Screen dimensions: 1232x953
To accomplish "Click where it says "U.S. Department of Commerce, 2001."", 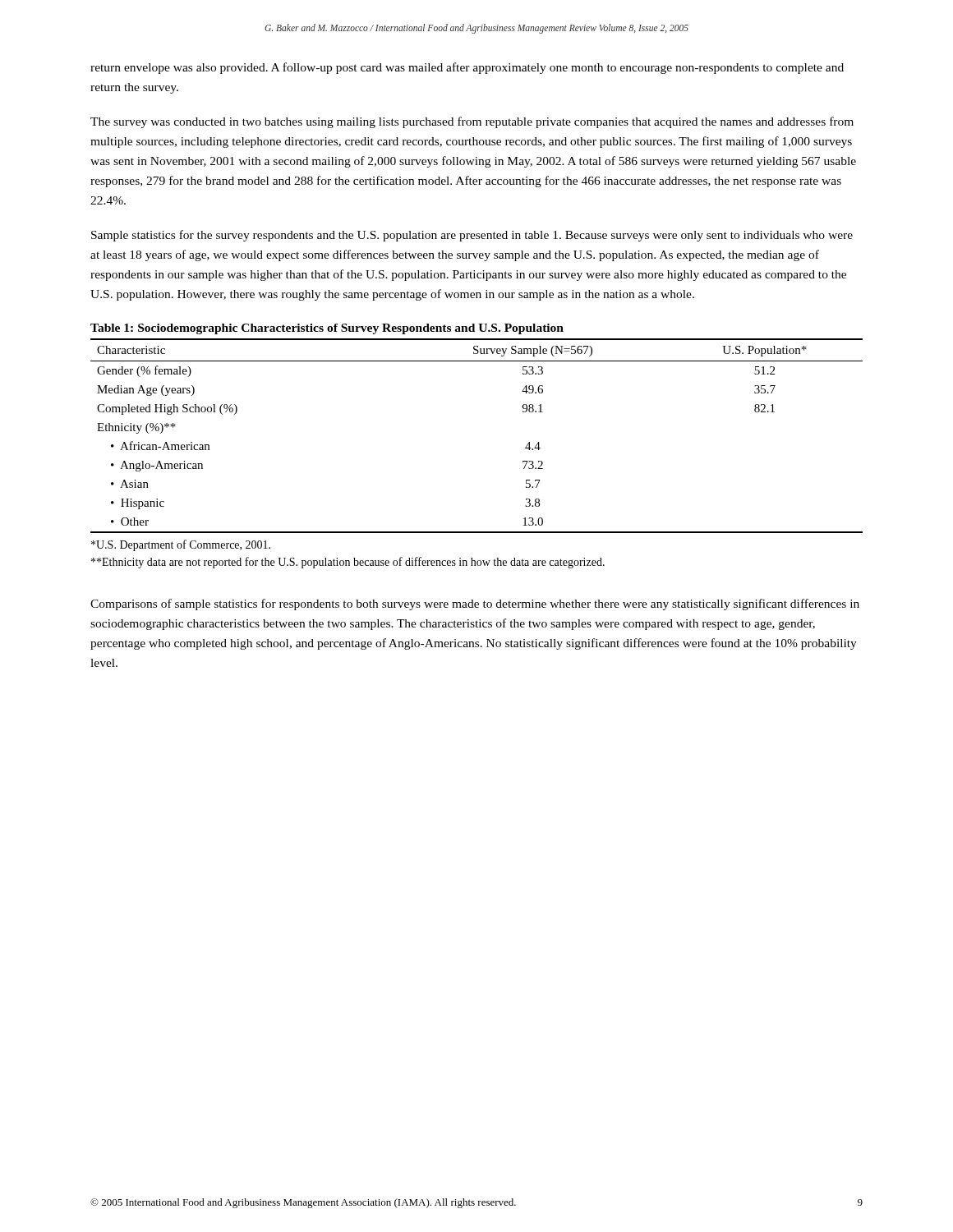I will (181, 545).
